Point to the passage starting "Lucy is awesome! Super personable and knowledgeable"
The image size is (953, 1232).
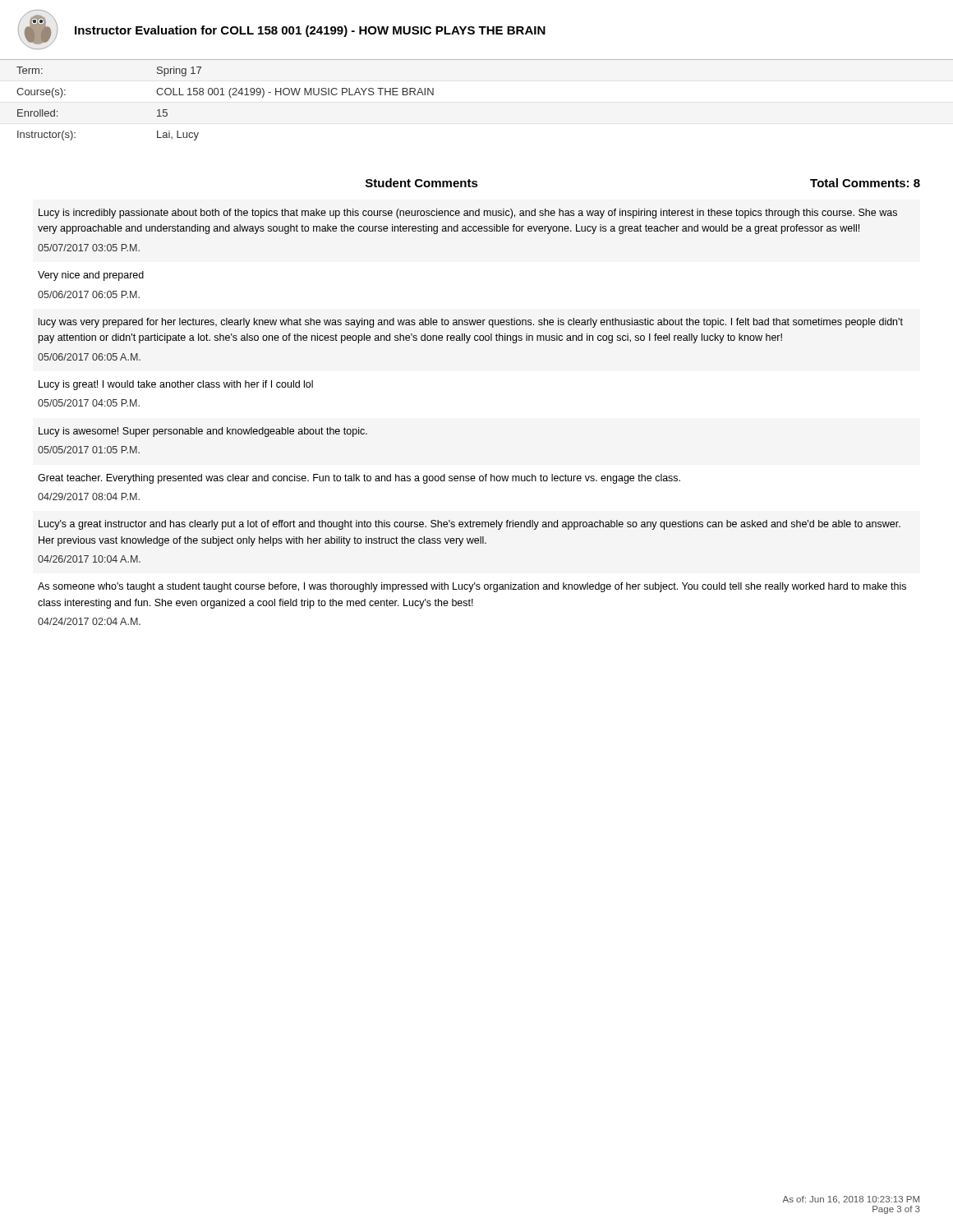pyautogui.click(x=203, y=432)
